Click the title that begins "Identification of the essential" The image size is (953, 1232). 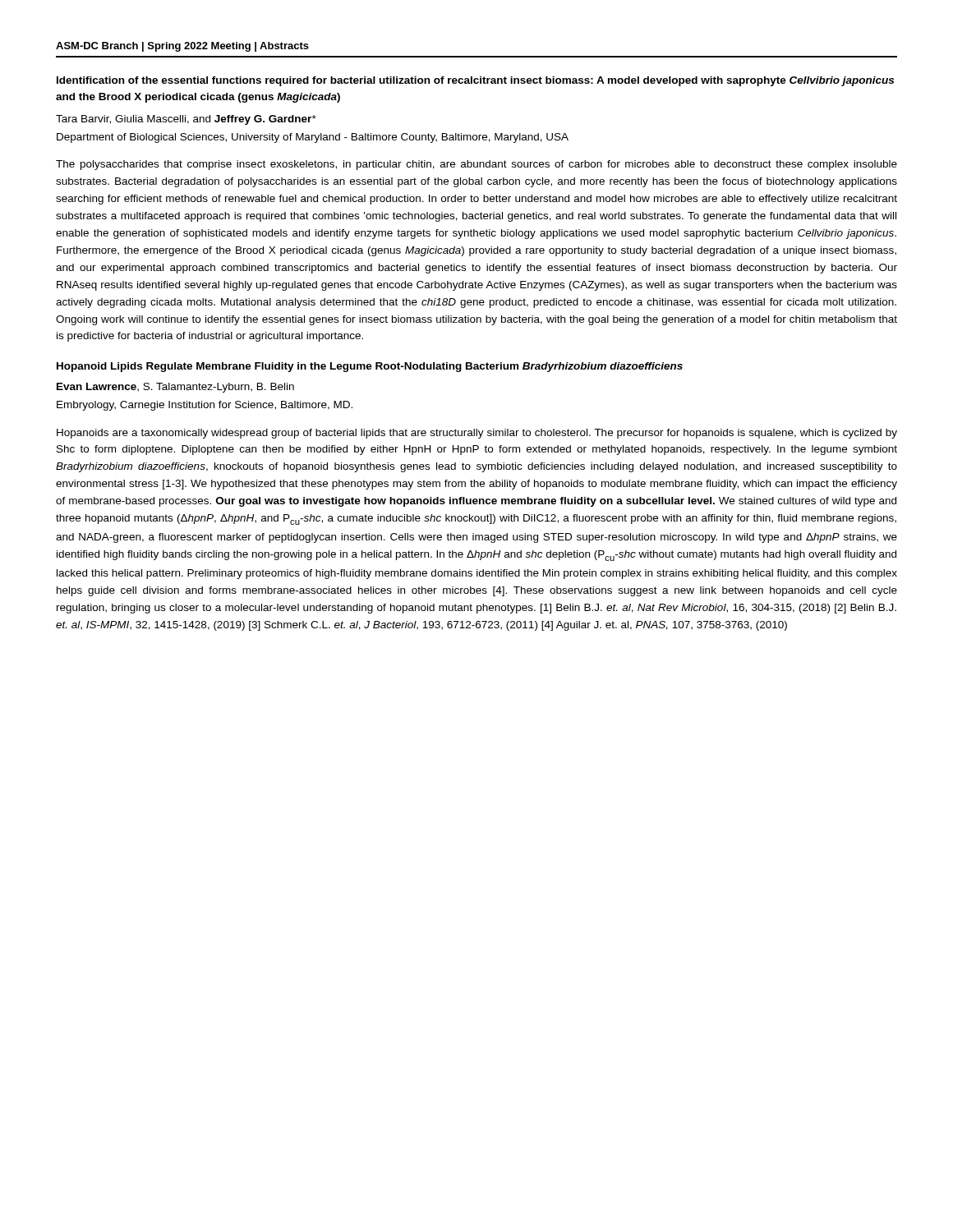coord(475,88)
